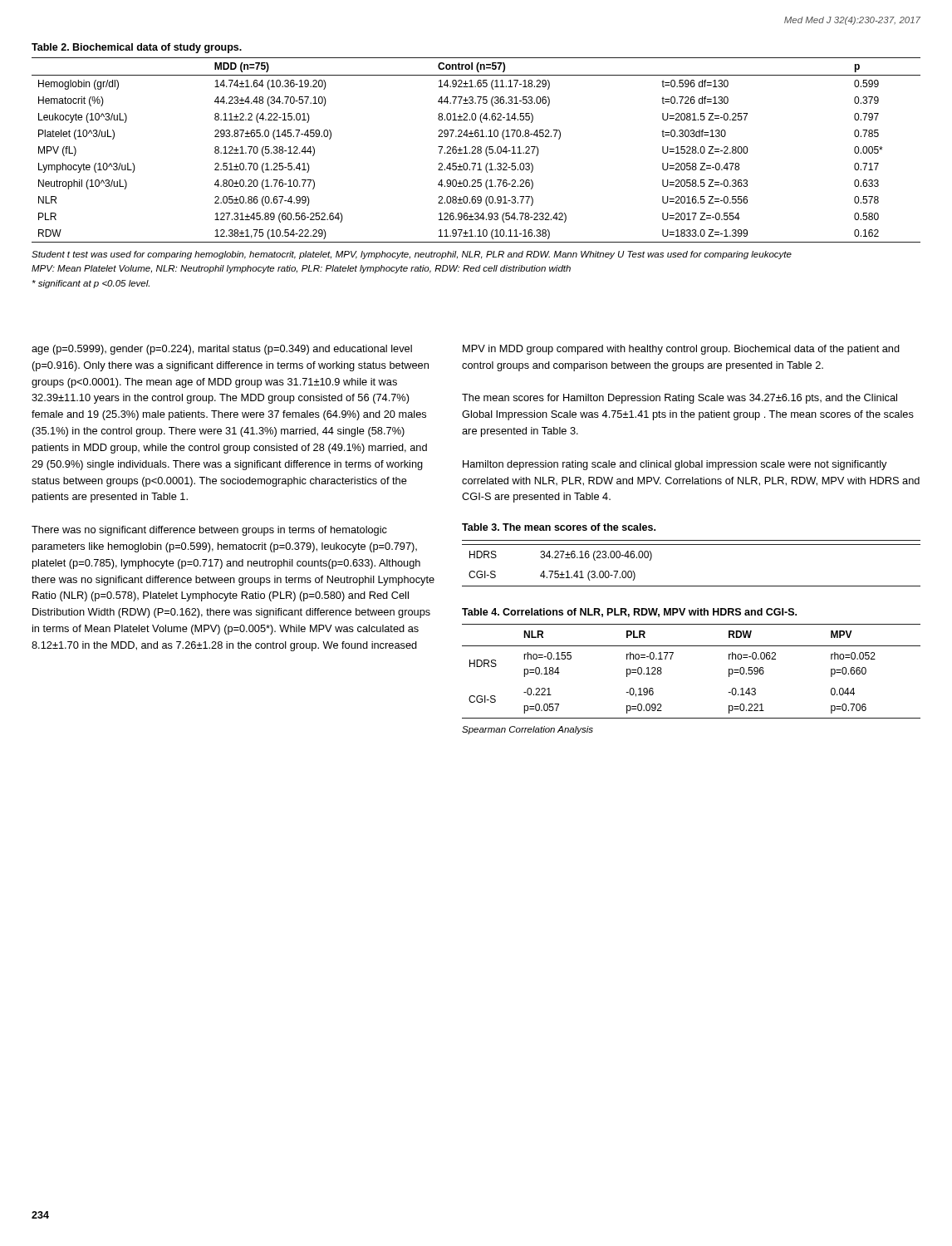This screenshot has width=952, height=1246.
Task: Select the text starting "The mean scores for Hamilton Depression"
Action: coord(688,414)
